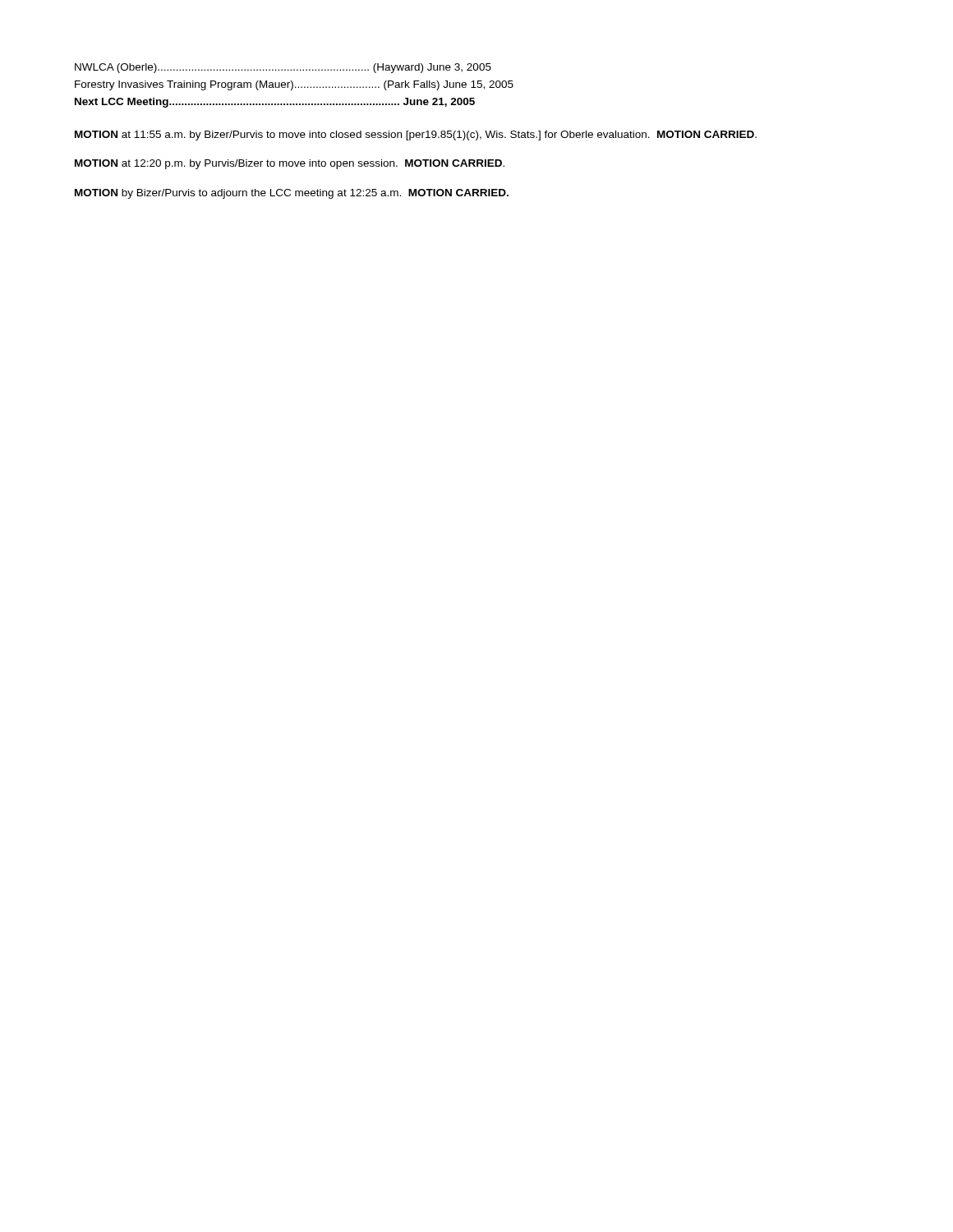Click on the element starting "MOTION by Bizer/Purvis to adjourn the"
The width and height of the screenshot is (953, 1232).
(x=292, y=193)
